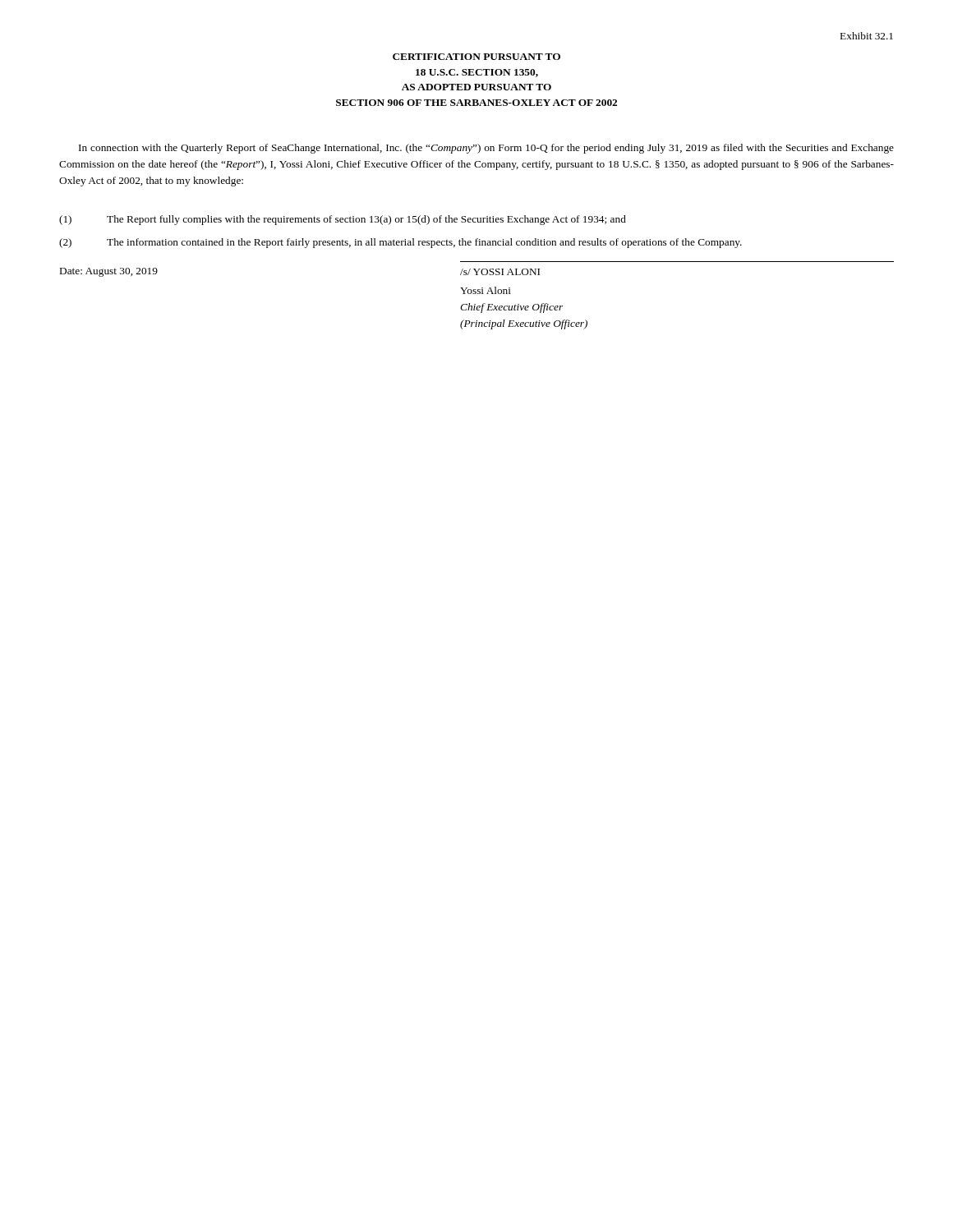Point to the text block starting "CERTIFICATION PURSUANT TO 18 U.S.C. SECTION 1350,"
Screen dimensions: 1232x953
(x=476, y=80)
